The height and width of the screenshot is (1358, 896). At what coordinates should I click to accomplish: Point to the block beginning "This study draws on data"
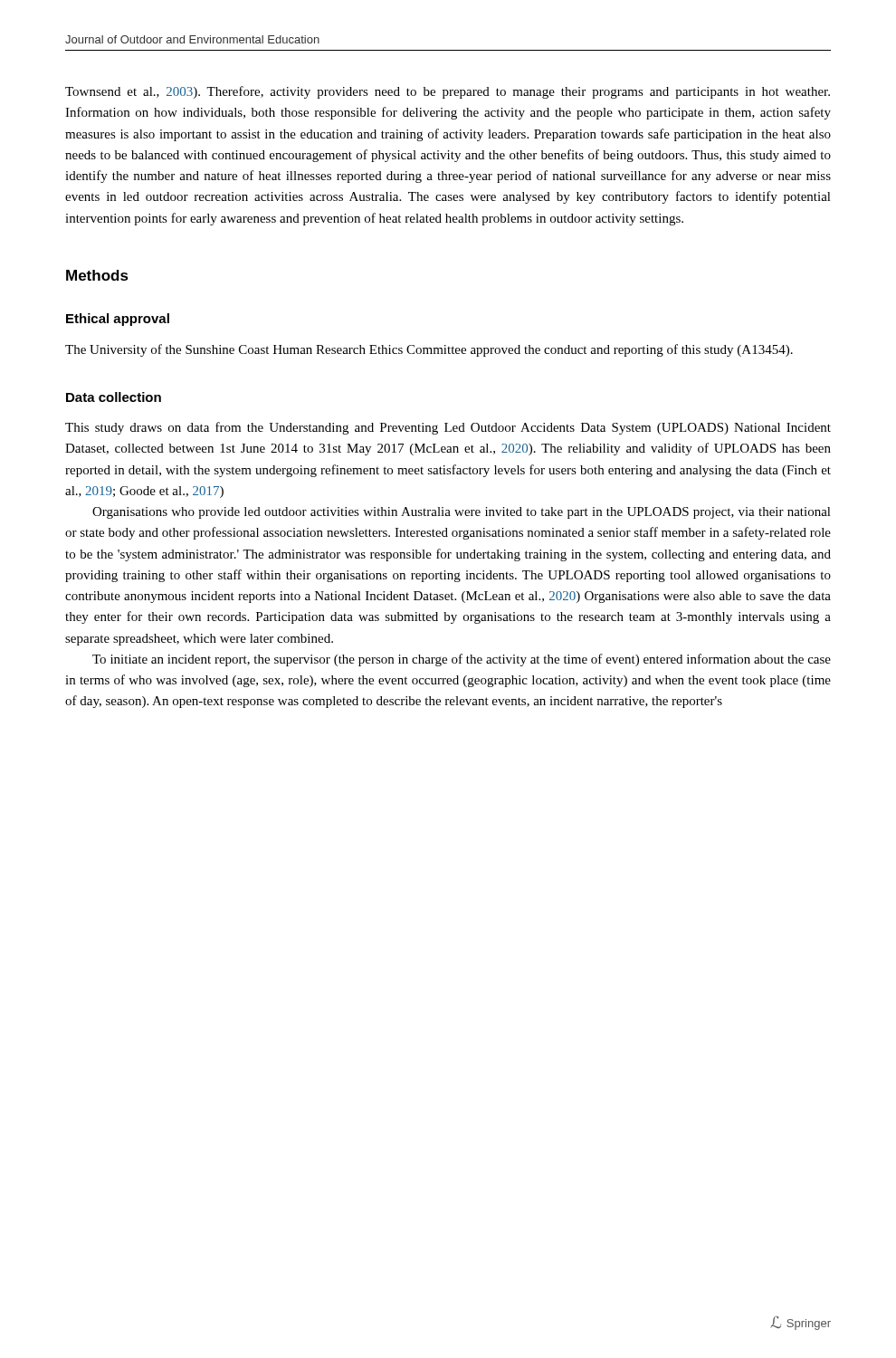(448, 459)
